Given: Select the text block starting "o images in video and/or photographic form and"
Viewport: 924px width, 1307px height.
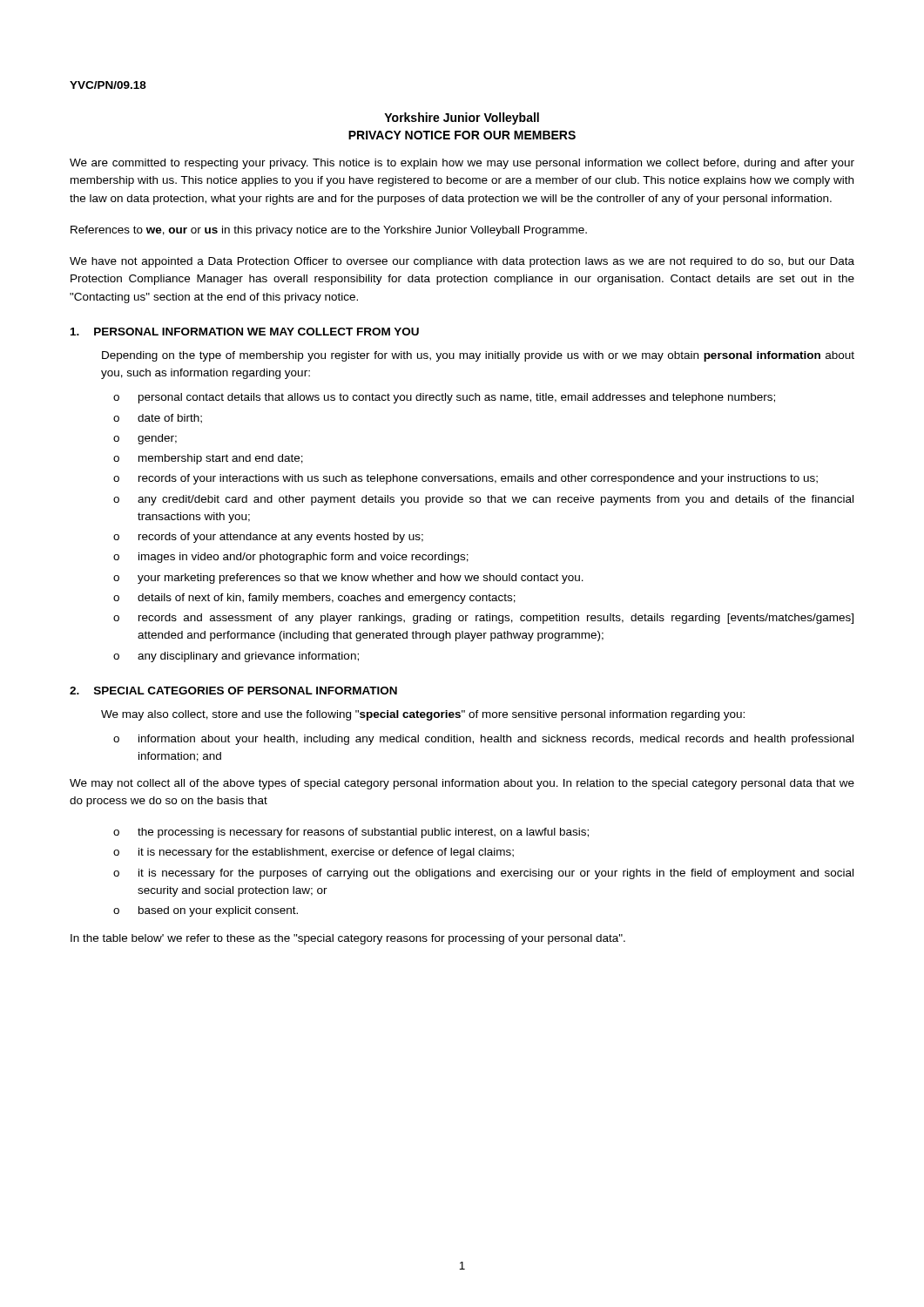Looking at the screenshot, I should [291, 557].
